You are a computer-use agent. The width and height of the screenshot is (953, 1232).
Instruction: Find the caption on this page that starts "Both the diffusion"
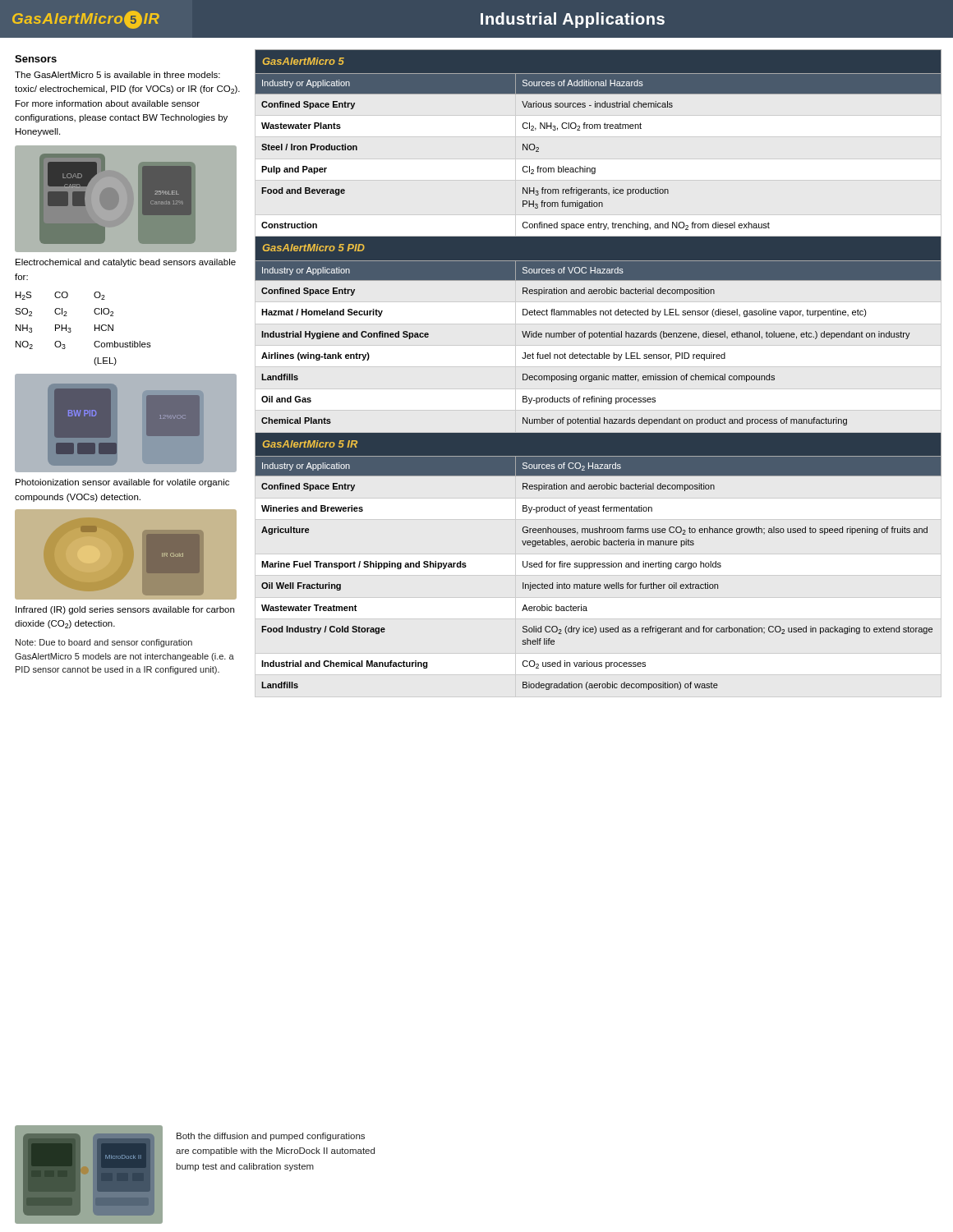276,1151
